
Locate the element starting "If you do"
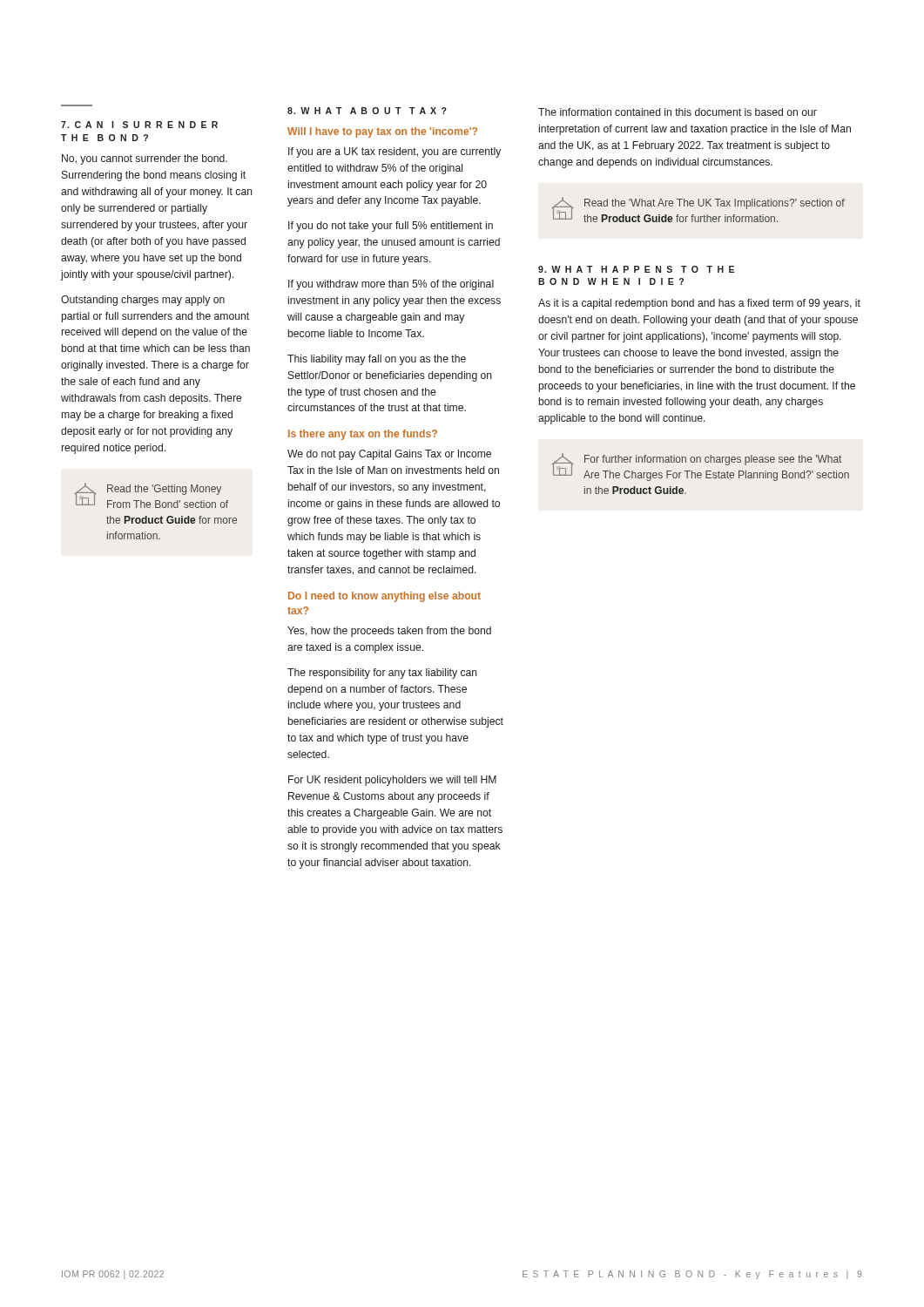[x=394, y=243]
